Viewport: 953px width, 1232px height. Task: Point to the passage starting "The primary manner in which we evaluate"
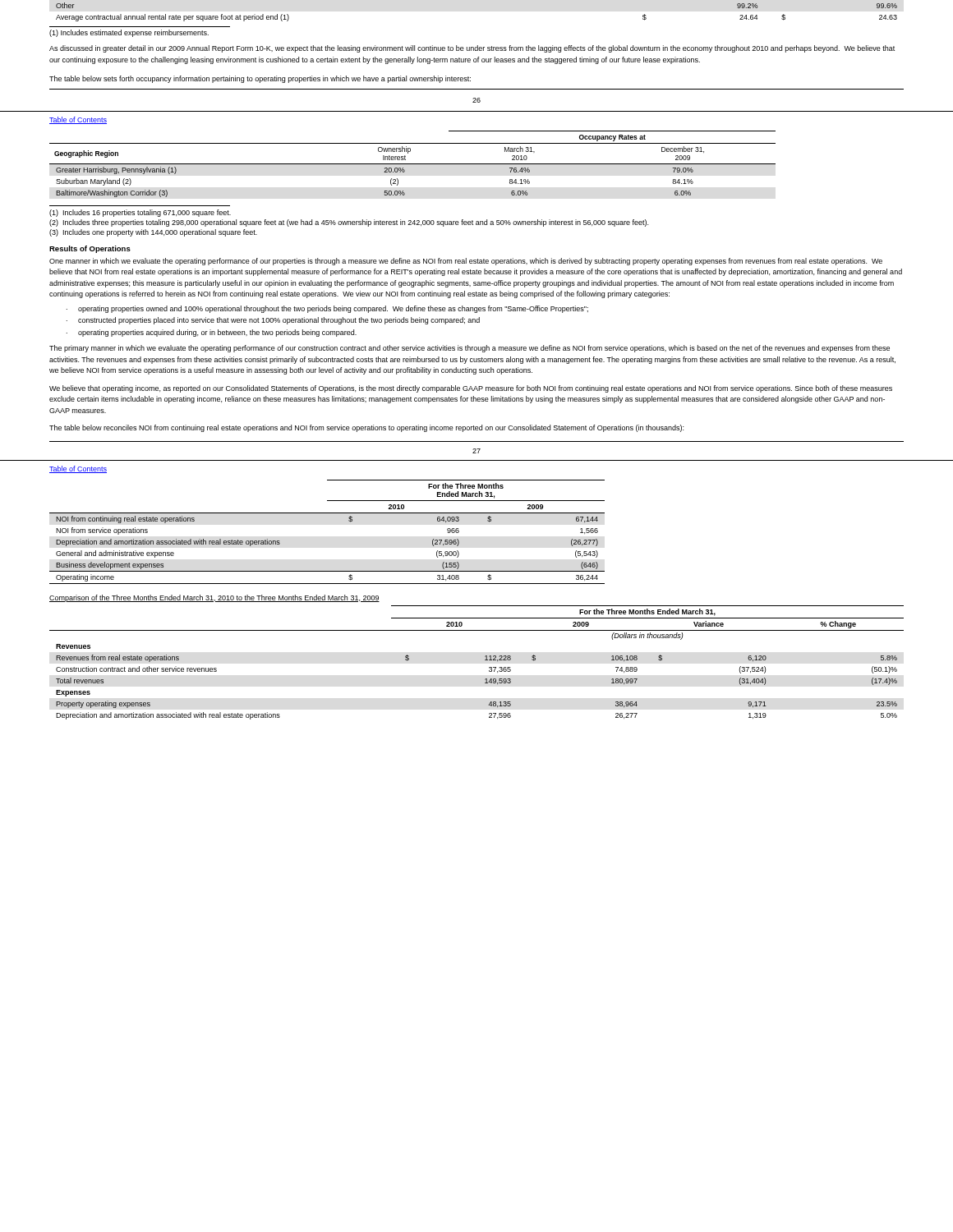pos(473,359)
